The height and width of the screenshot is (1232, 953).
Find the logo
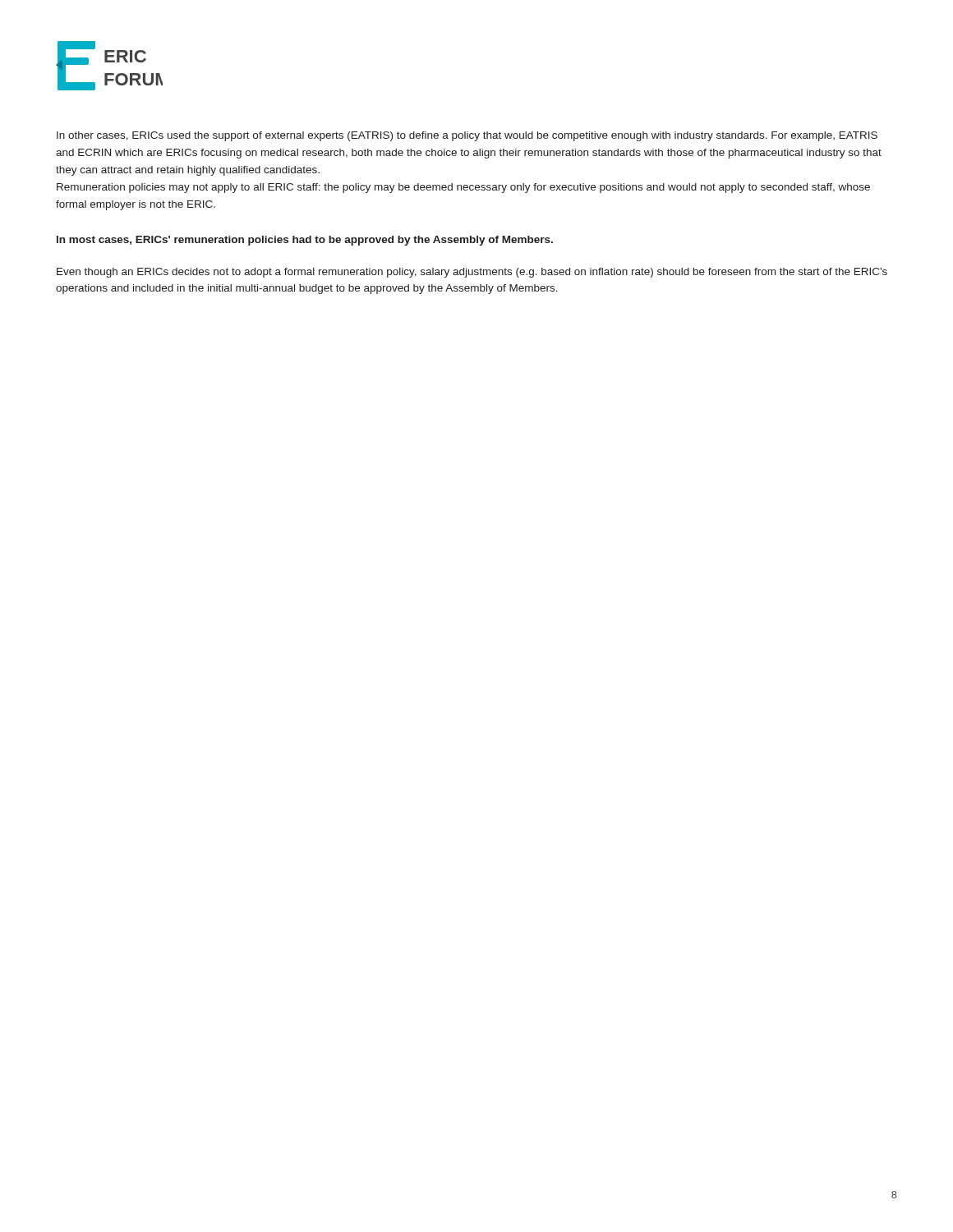click(x=109, y=69)
